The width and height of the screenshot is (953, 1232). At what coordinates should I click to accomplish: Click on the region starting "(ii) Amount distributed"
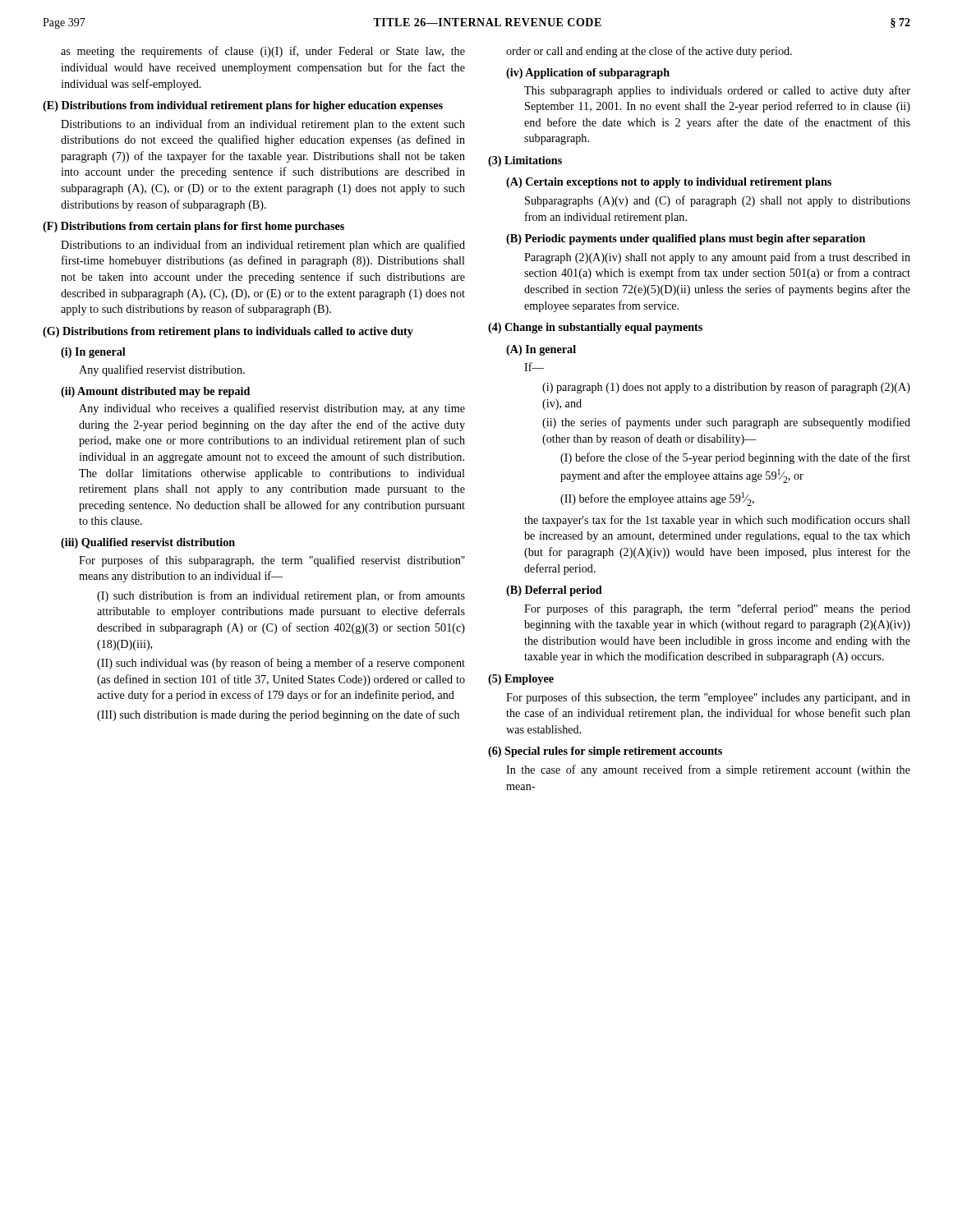point(155,392)
